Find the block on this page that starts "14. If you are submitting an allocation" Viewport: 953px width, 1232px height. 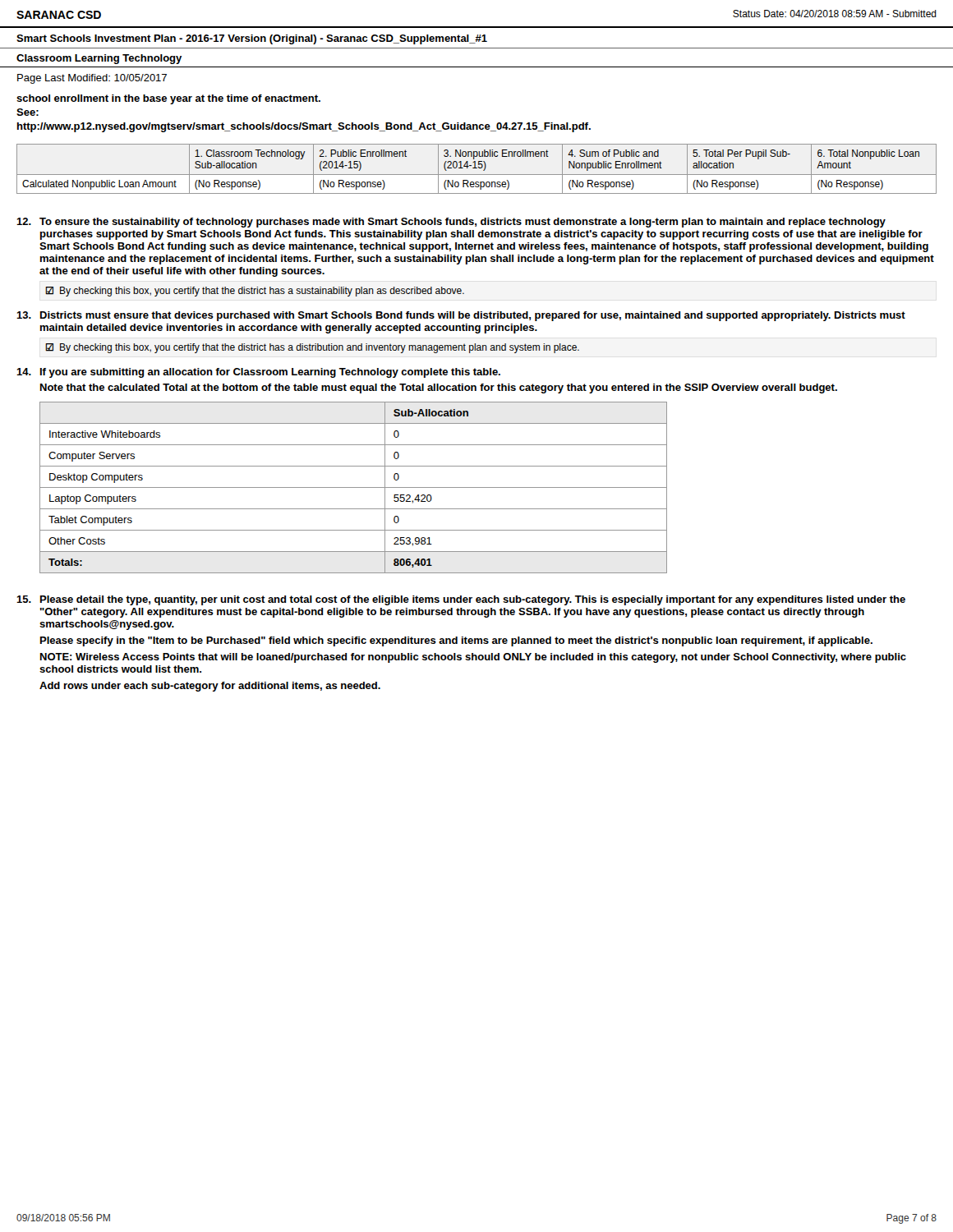pos(476,475)
